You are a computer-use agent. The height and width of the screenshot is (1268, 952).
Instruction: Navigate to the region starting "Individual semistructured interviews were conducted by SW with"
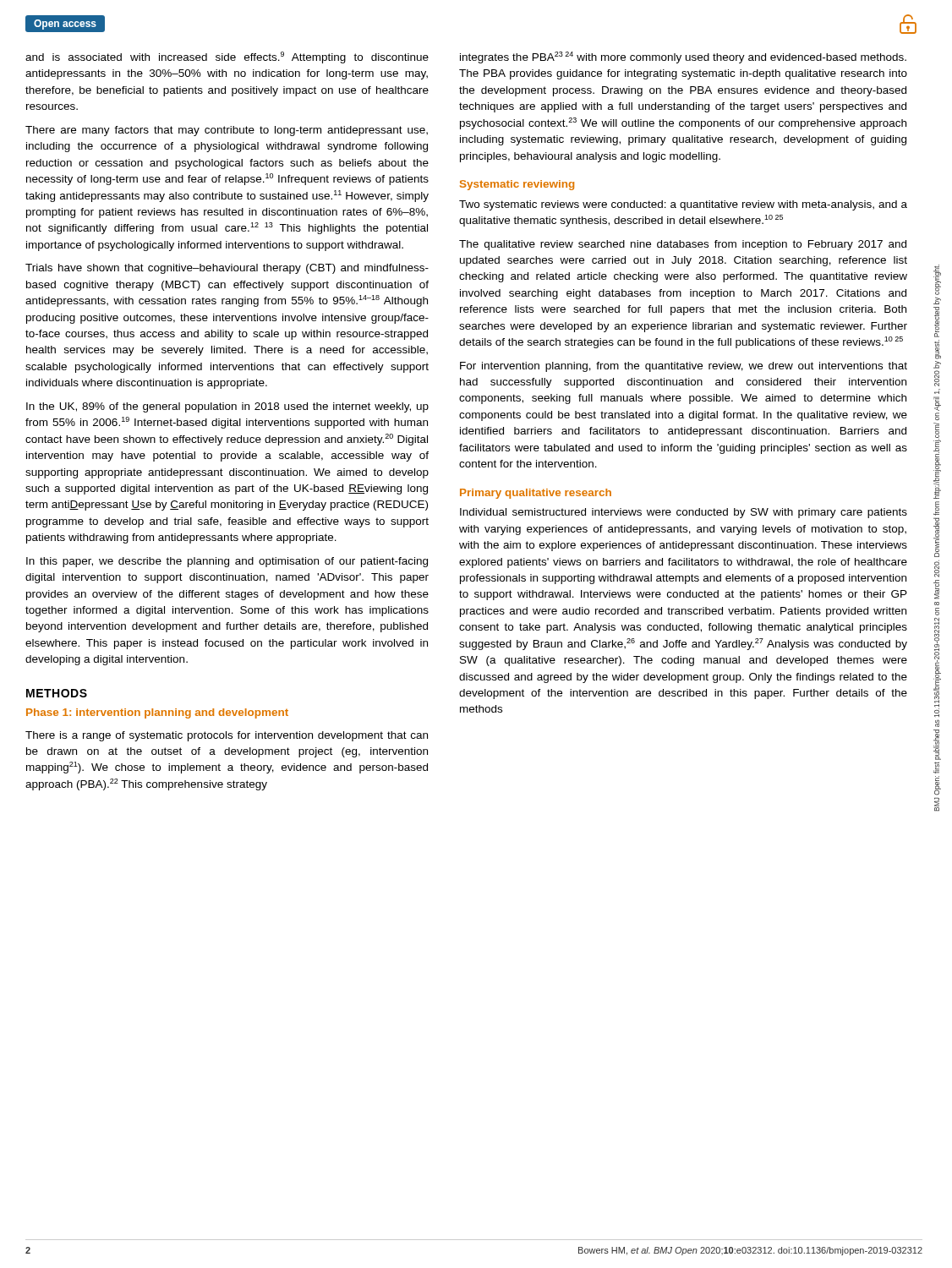[683, 611]
